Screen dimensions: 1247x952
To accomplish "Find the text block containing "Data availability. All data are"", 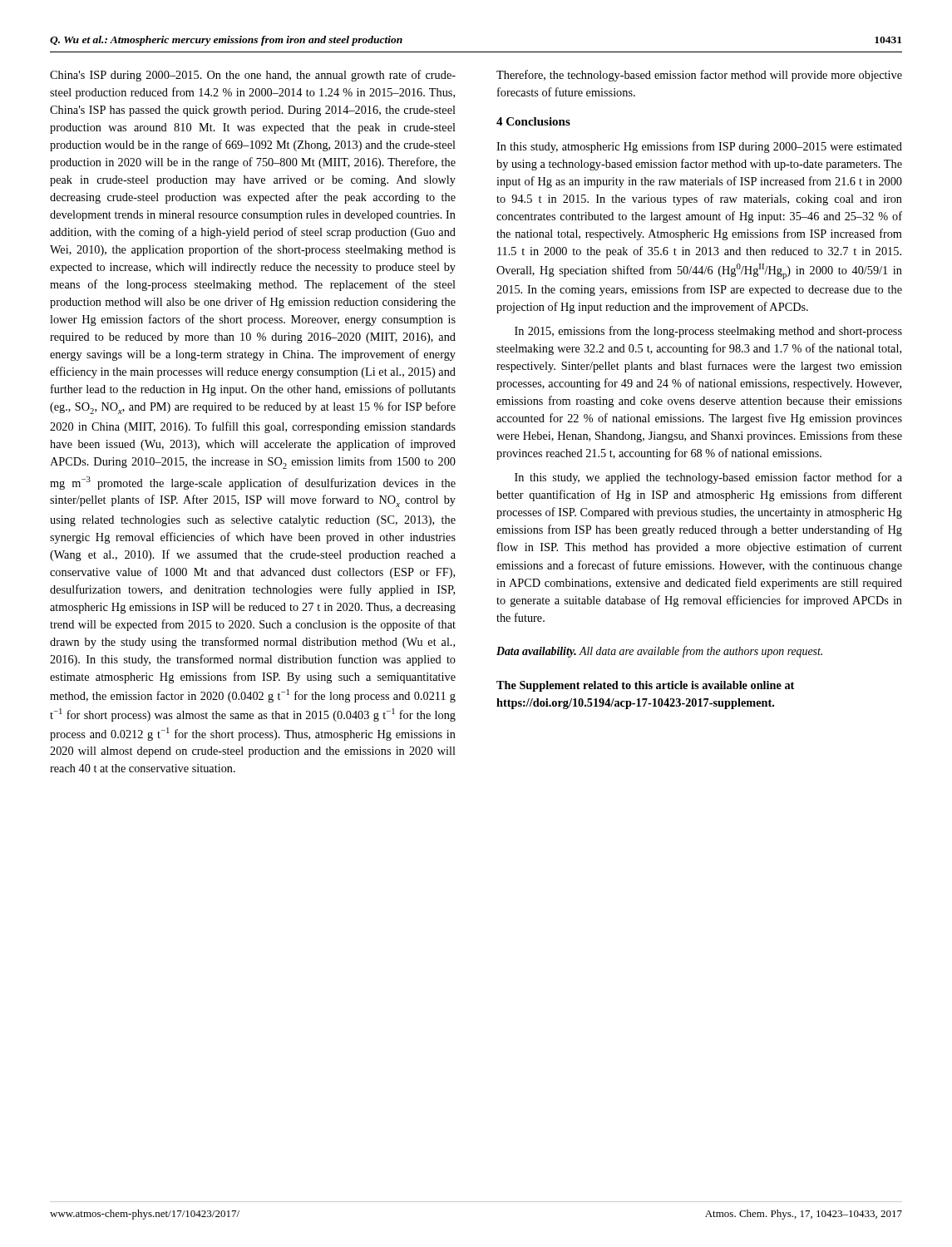I will point(660,651).
